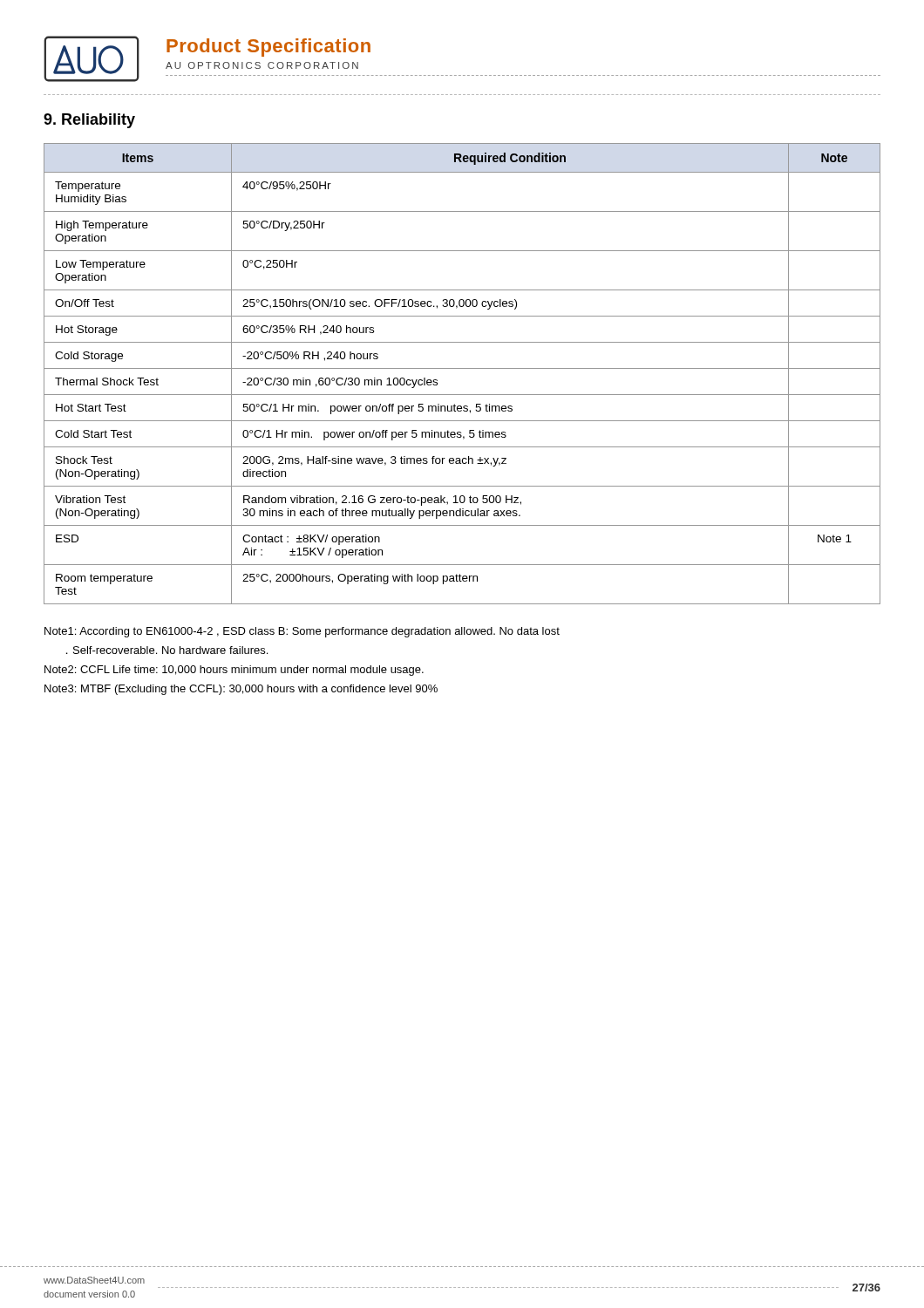Image resolution: width=924 pixels, height=1308 pixels.
Task: Locate the section header containing "9. Reliability"
Action: (x=89, y=119)
